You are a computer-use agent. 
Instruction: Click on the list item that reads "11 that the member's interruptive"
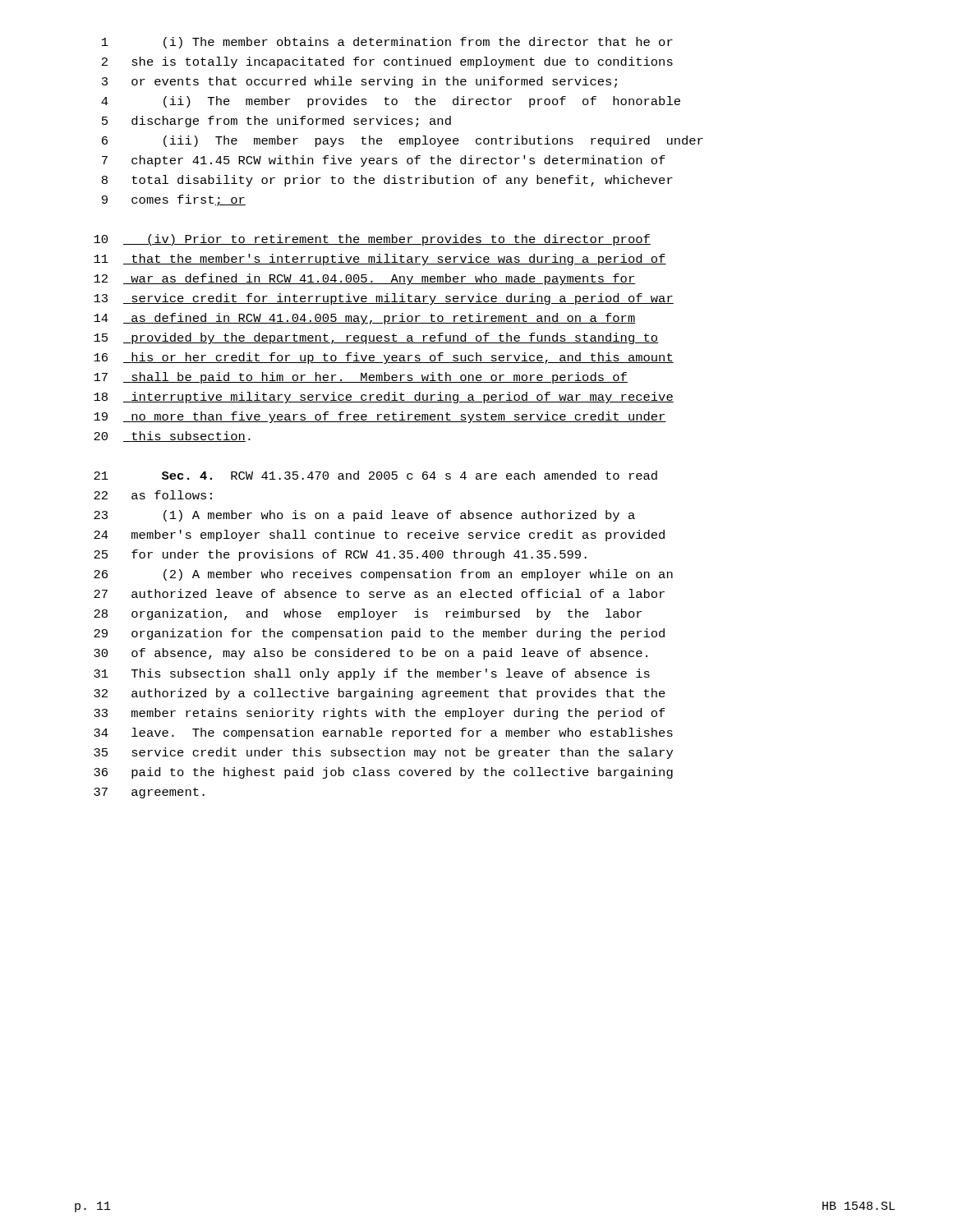coord(485,260)
